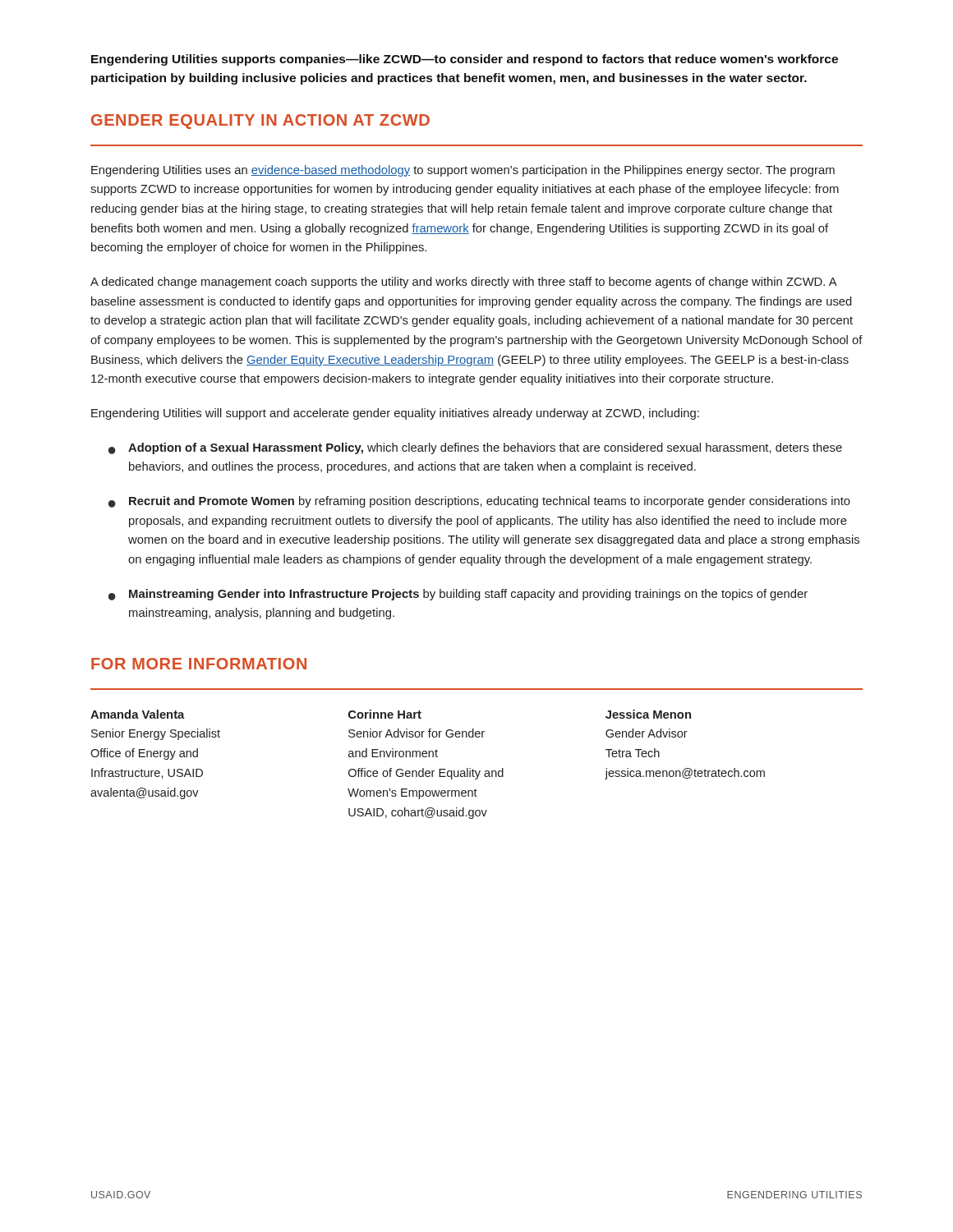Navigate to the passage starting "Engendering Utilities uses an"

point(465,208)
